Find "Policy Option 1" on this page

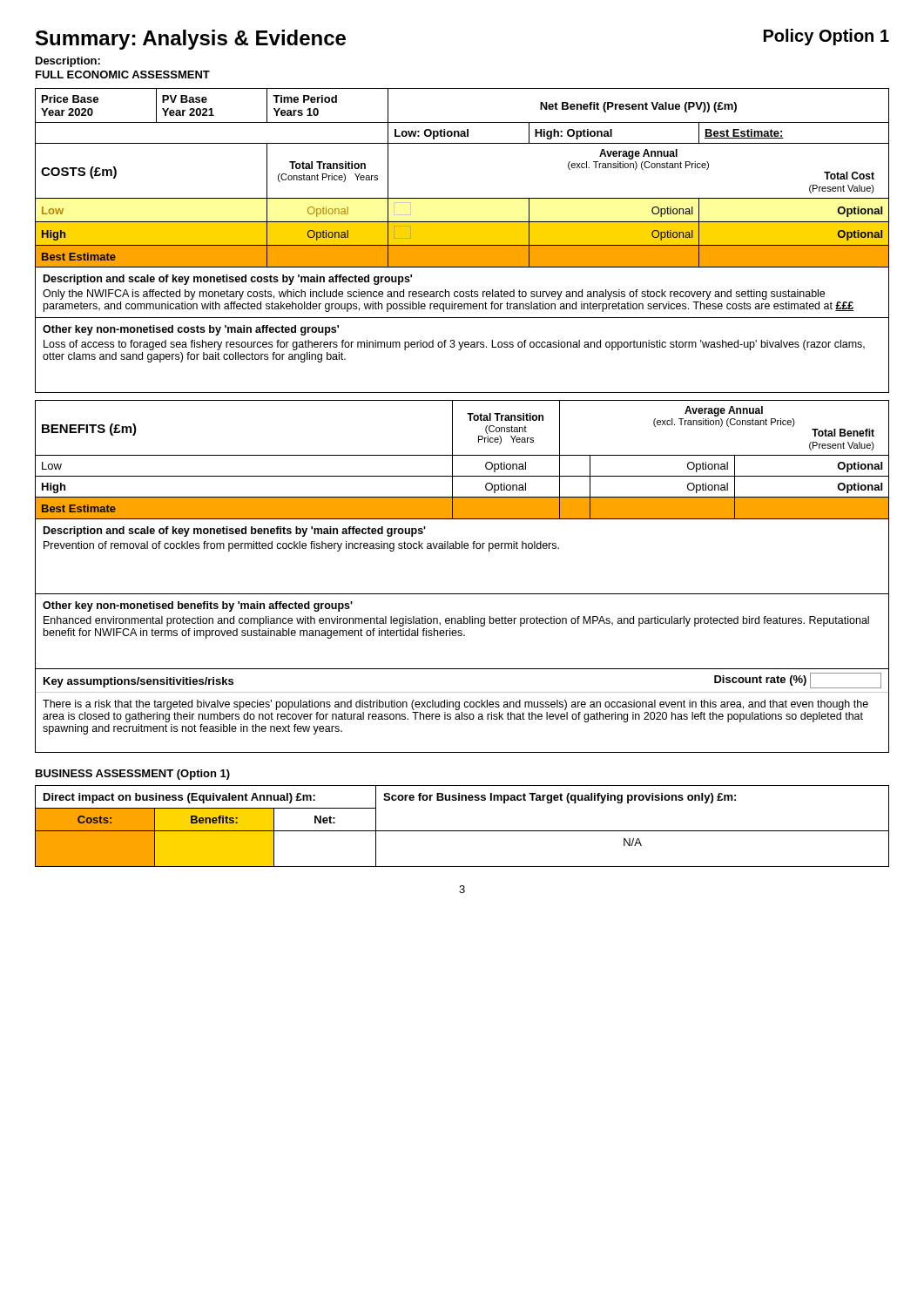coord(826,36)
